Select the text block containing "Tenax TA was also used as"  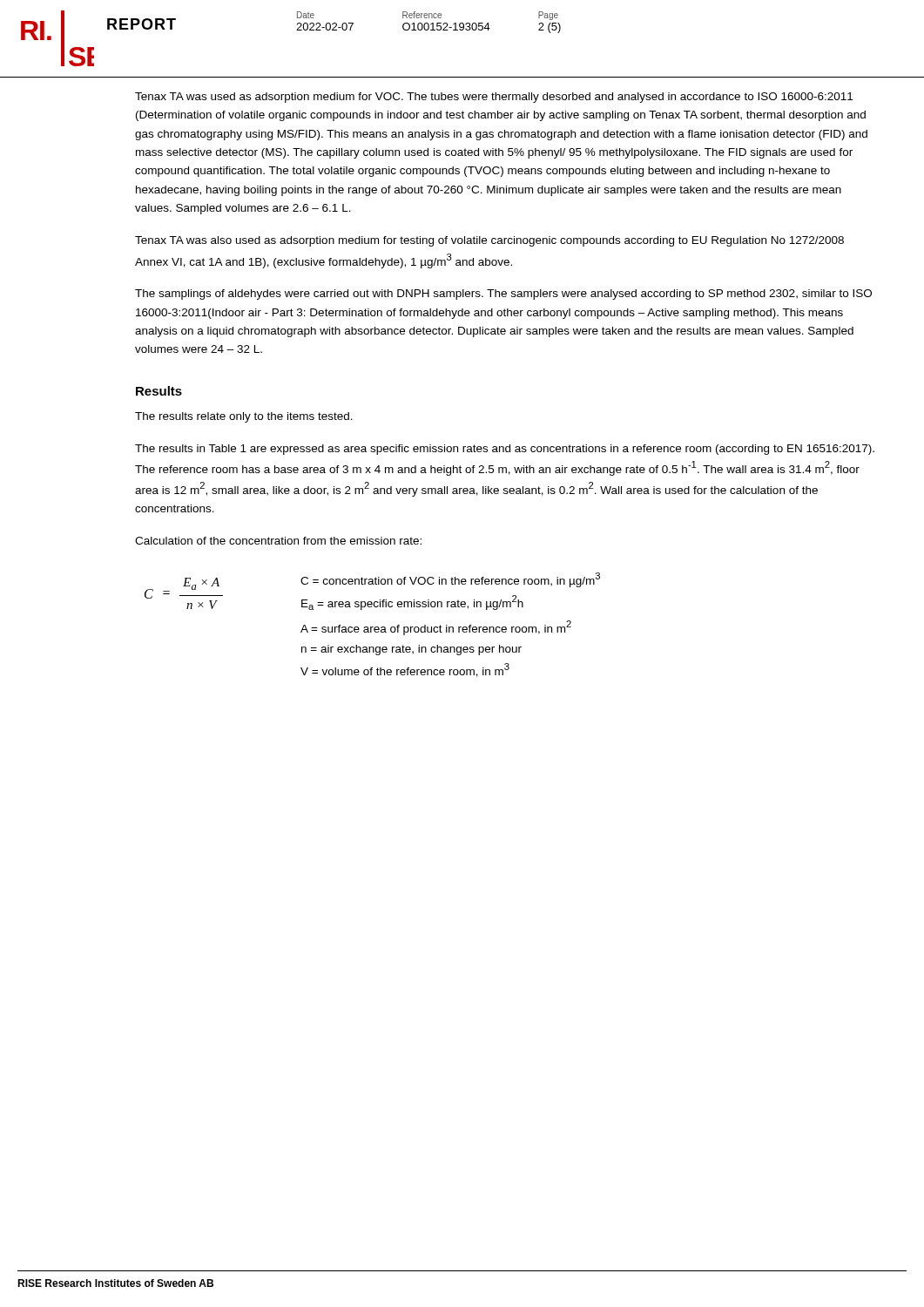point(490,251)
